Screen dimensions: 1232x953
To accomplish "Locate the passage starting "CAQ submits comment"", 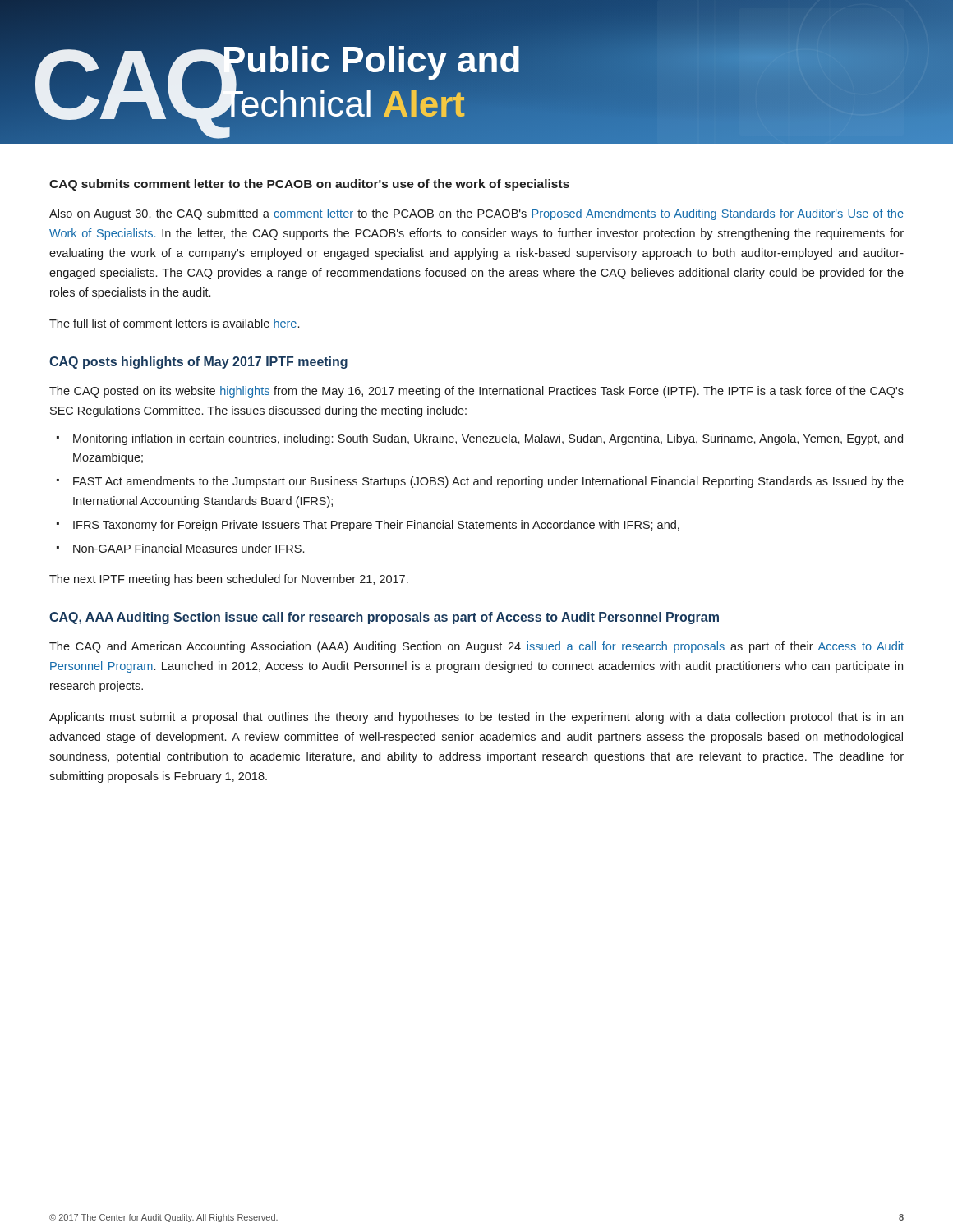I will (309, 184).
